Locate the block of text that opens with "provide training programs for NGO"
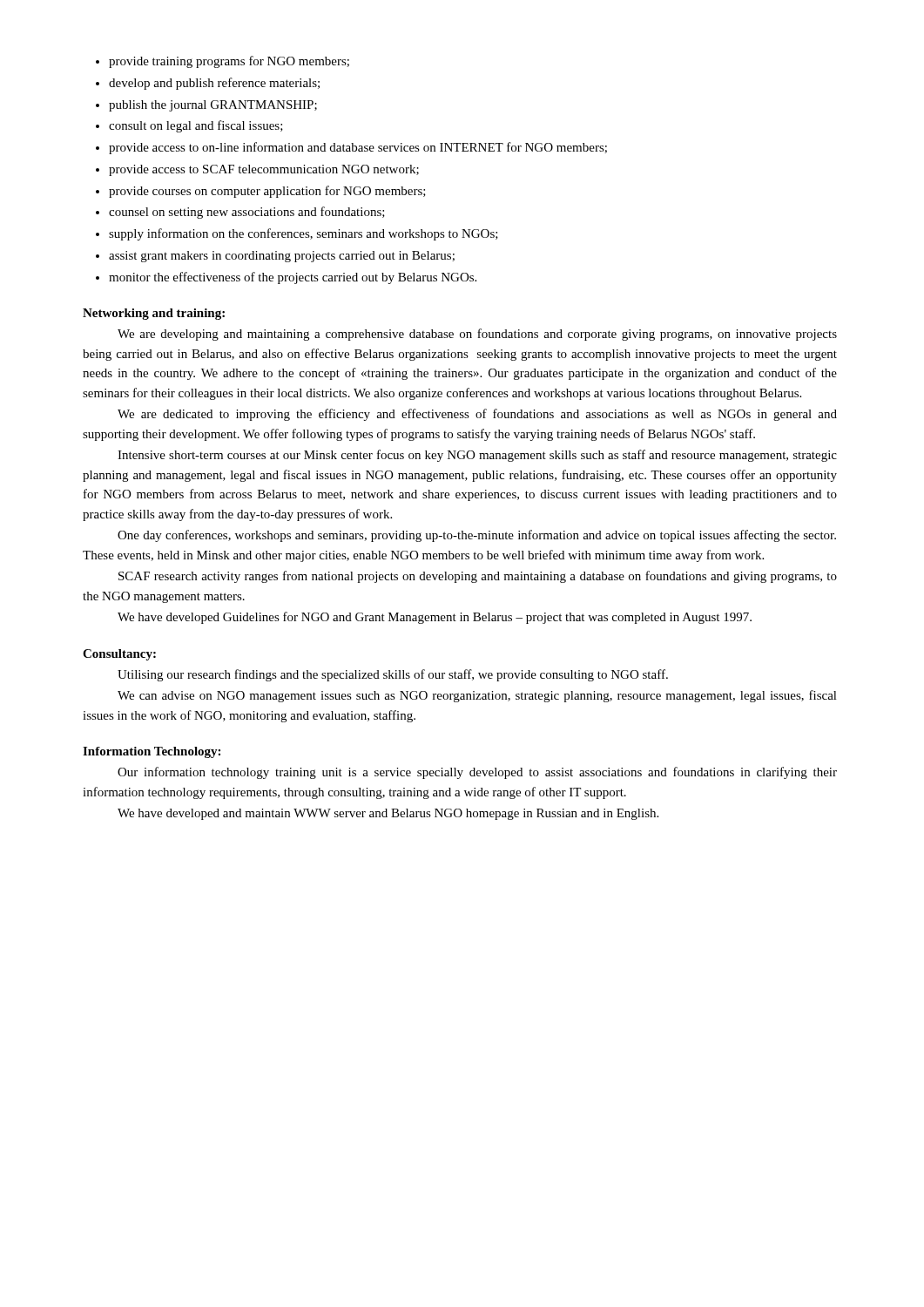Screen dimensions: 1307x924 point(229,61)
